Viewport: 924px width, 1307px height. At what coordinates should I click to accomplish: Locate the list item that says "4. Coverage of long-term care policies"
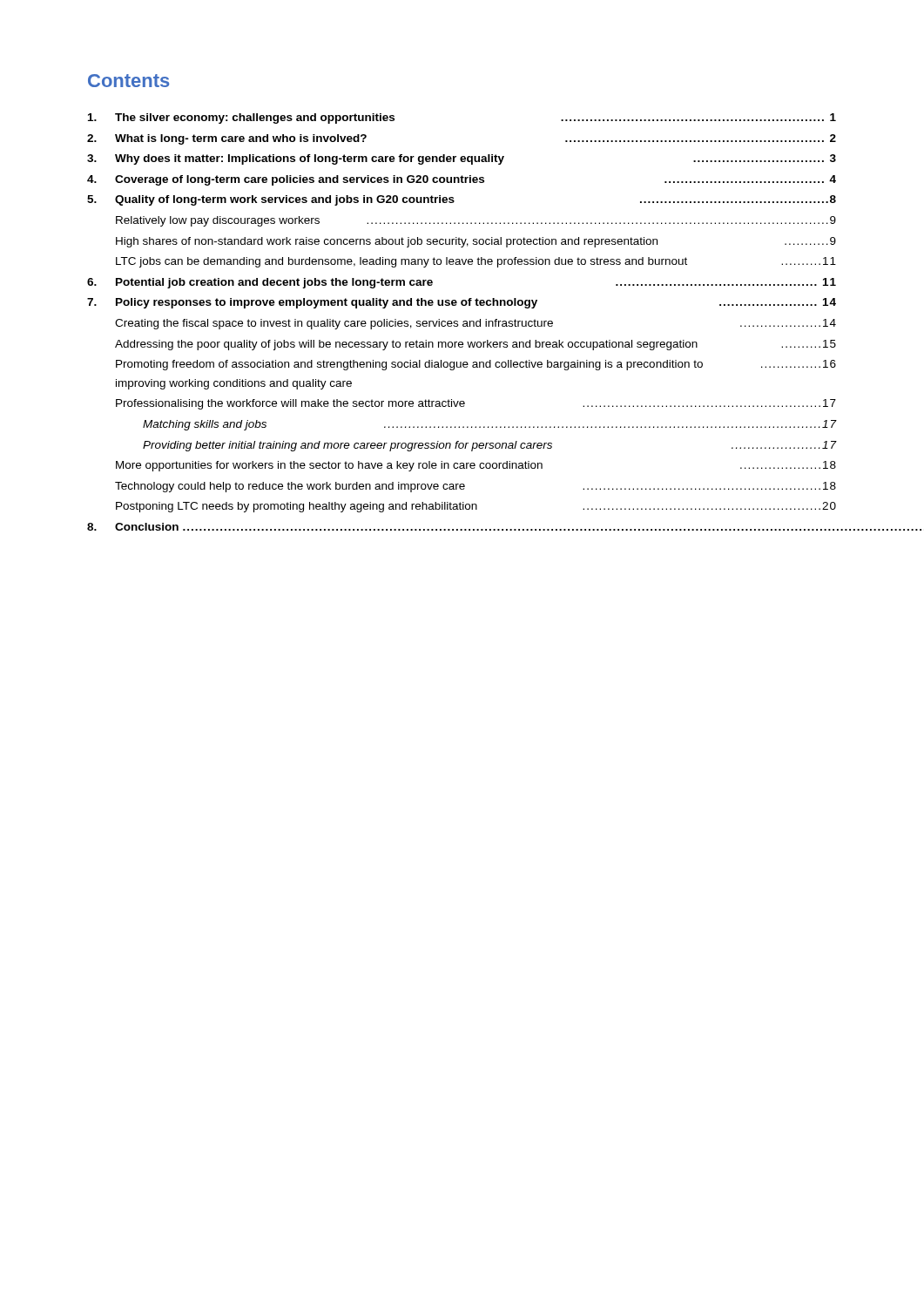click(462, 179)
